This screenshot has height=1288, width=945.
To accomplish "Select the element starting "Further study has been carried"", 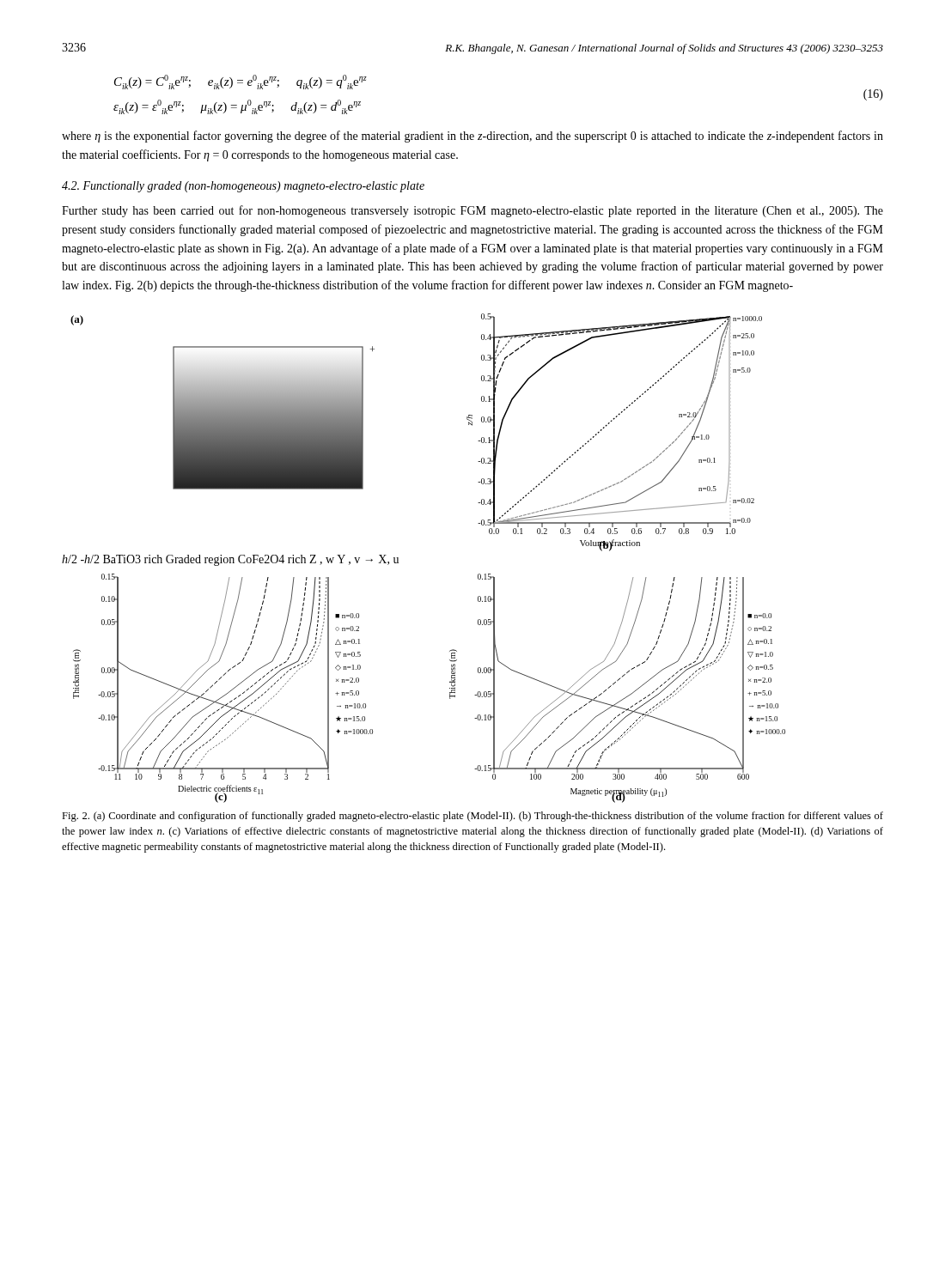I will click(472, 248).
